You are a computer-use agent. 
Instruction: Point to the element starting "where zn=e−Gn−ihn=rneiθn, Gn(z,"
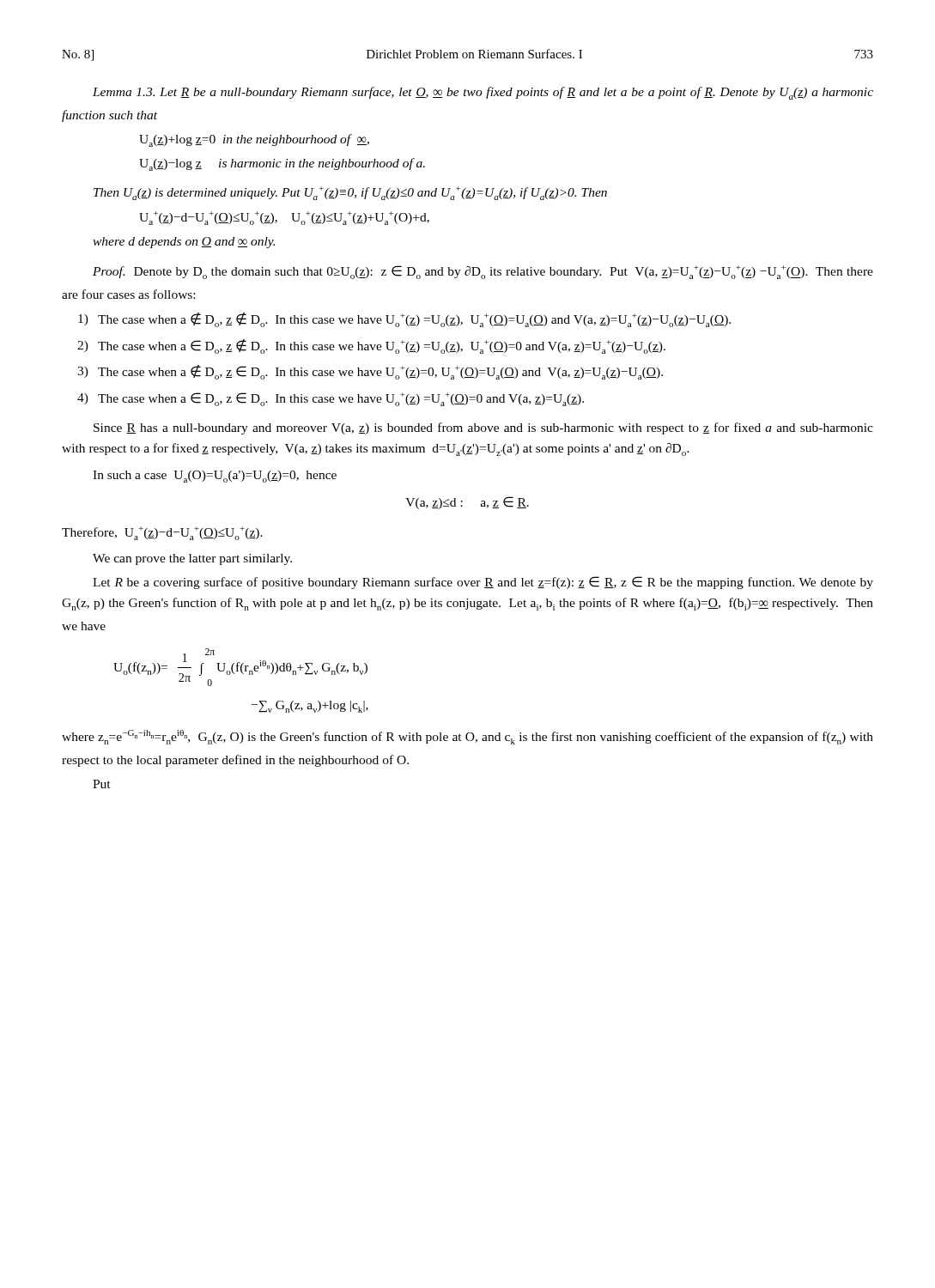click(x=468, y=737)
